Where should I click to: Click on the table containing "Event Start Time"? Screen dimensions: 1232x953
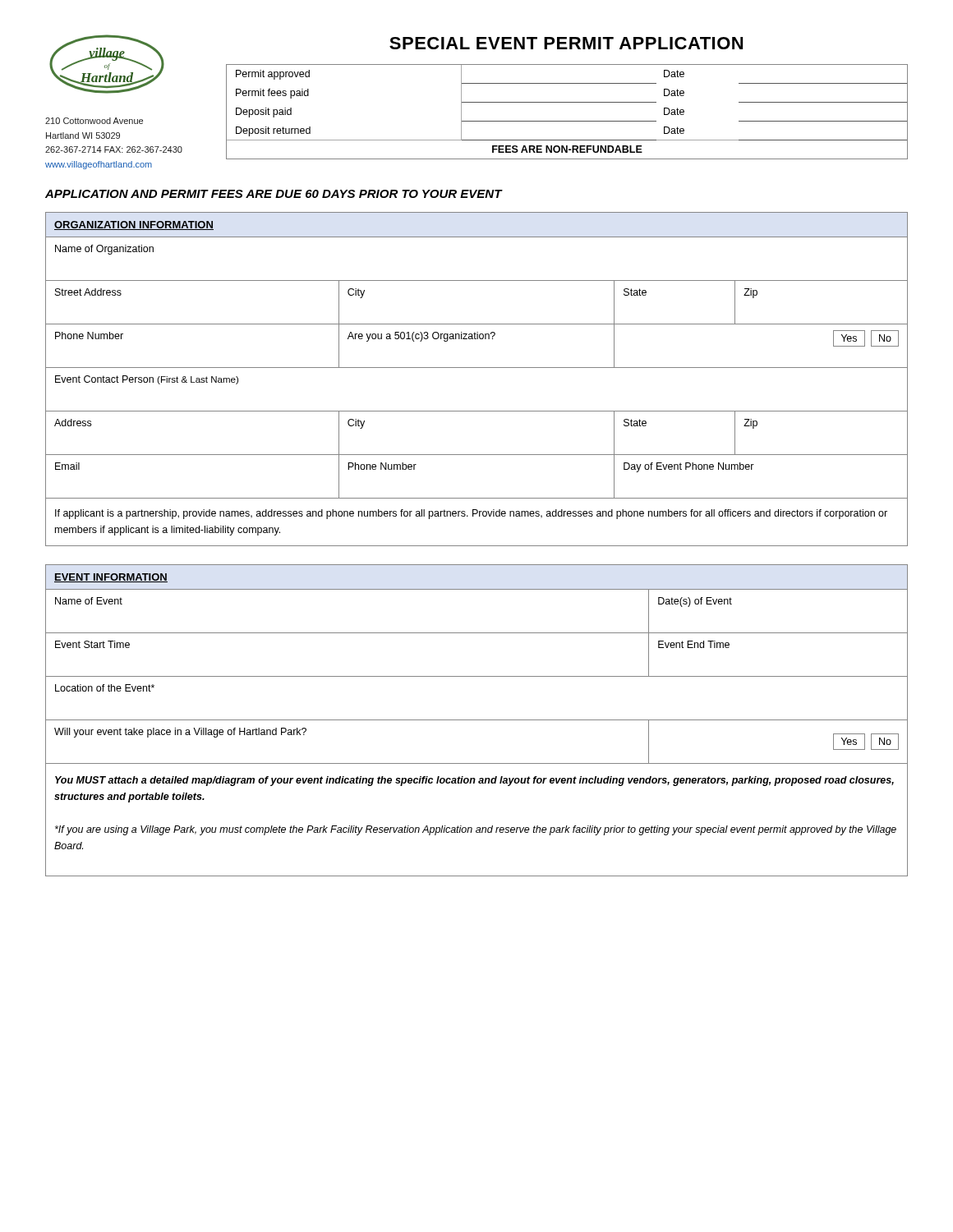pyautogui.click(x=476, y=720)
